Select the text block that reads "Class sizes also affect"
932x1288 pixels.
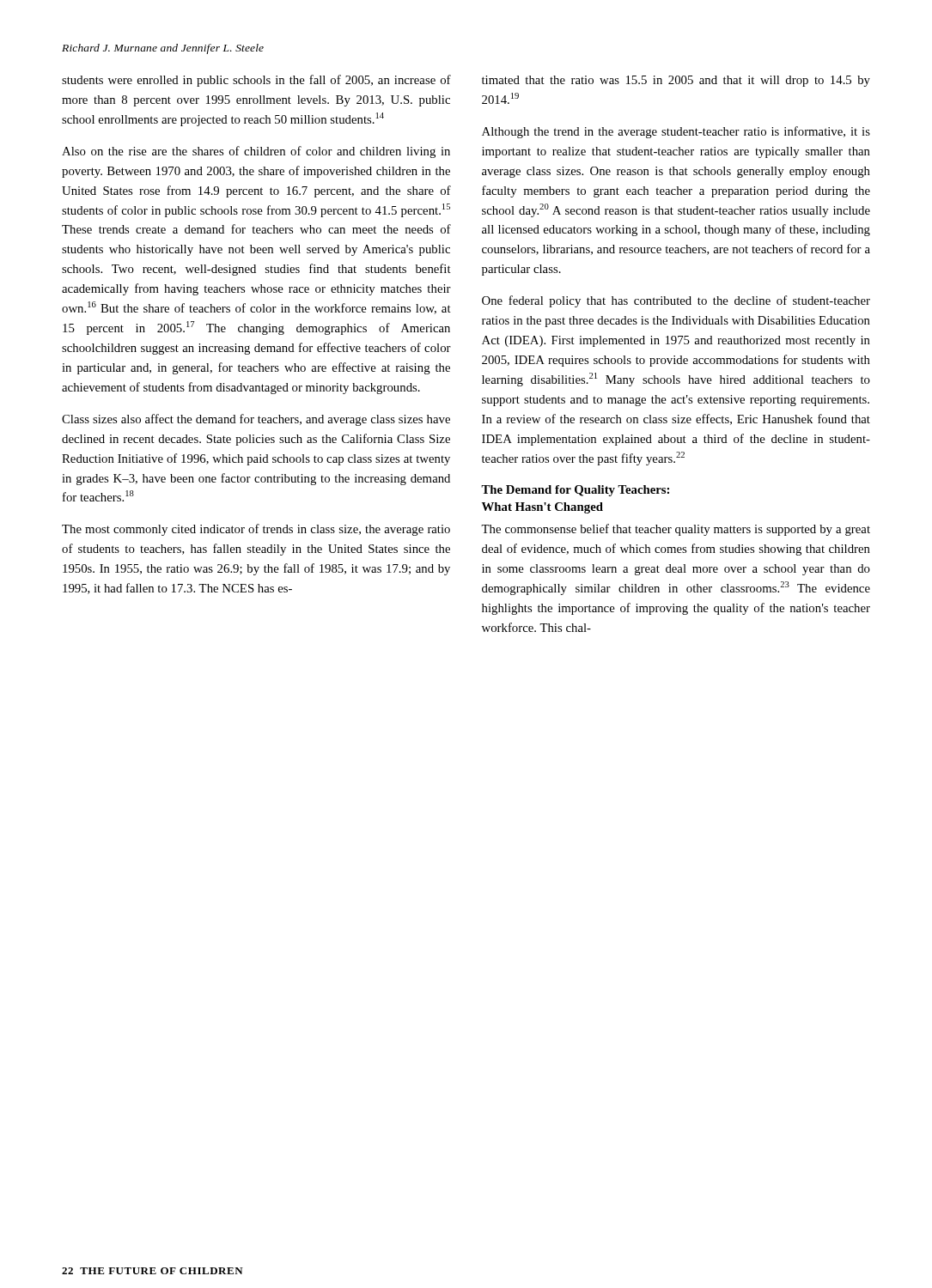[256, 458]
